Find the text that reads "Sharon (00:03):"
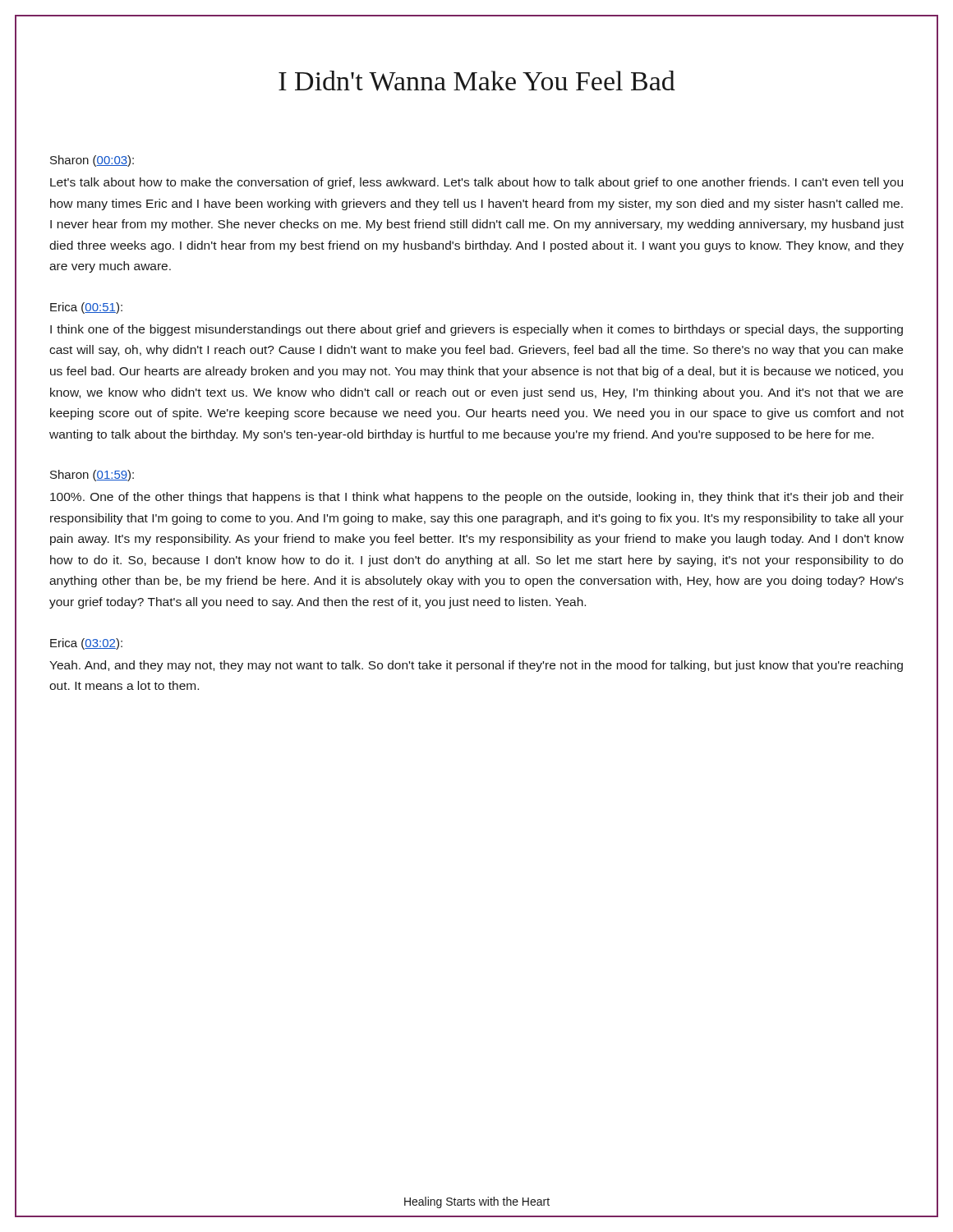The width and height of the screenshot is (953, 1232). pos(92,160)
